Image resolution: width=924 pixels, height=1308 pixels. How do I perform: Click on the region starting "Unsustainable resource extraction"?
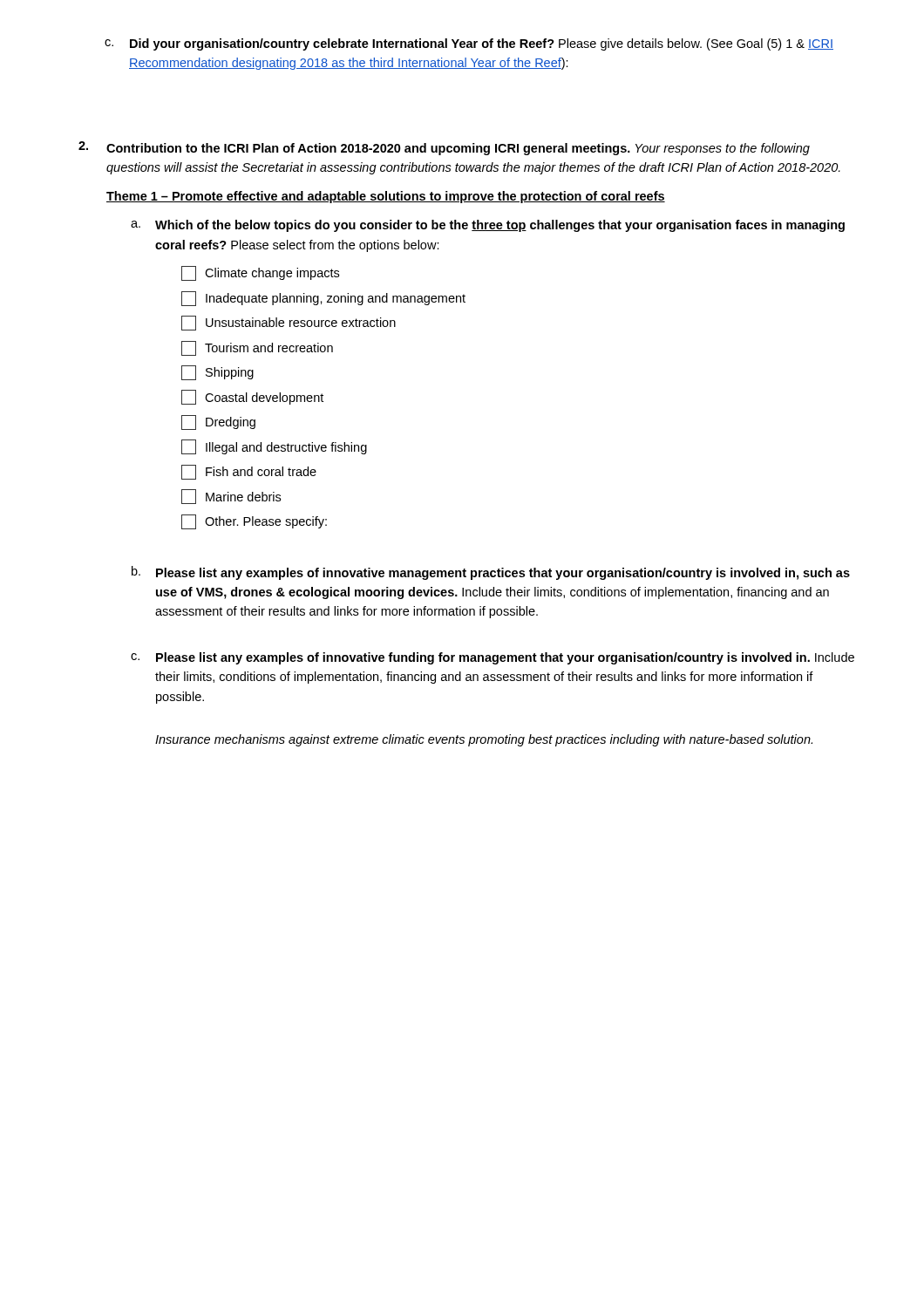(x=289, y=323)
